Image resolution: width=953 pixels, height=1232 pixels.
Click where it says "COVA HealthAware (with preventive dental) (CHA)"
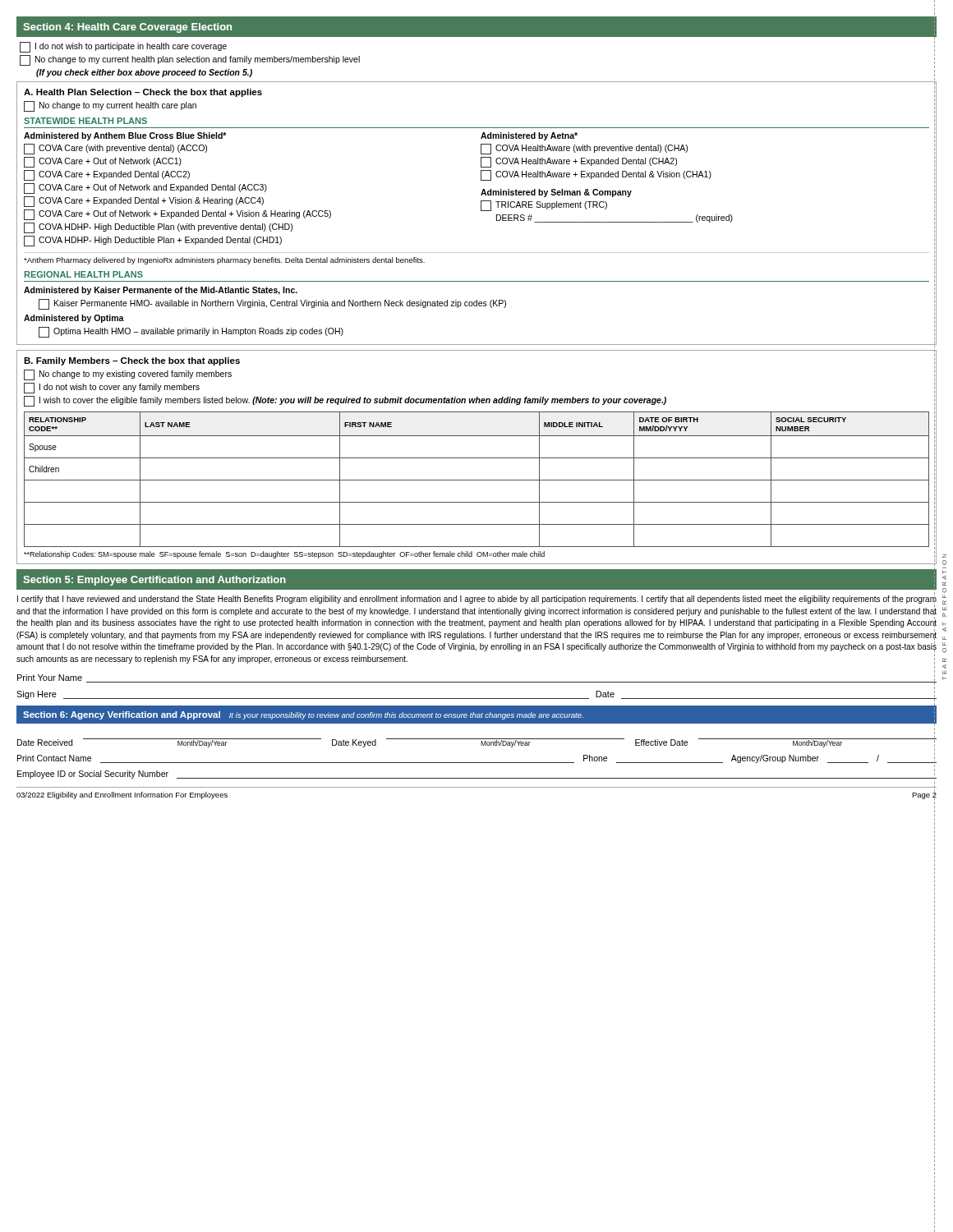(584, 149)
